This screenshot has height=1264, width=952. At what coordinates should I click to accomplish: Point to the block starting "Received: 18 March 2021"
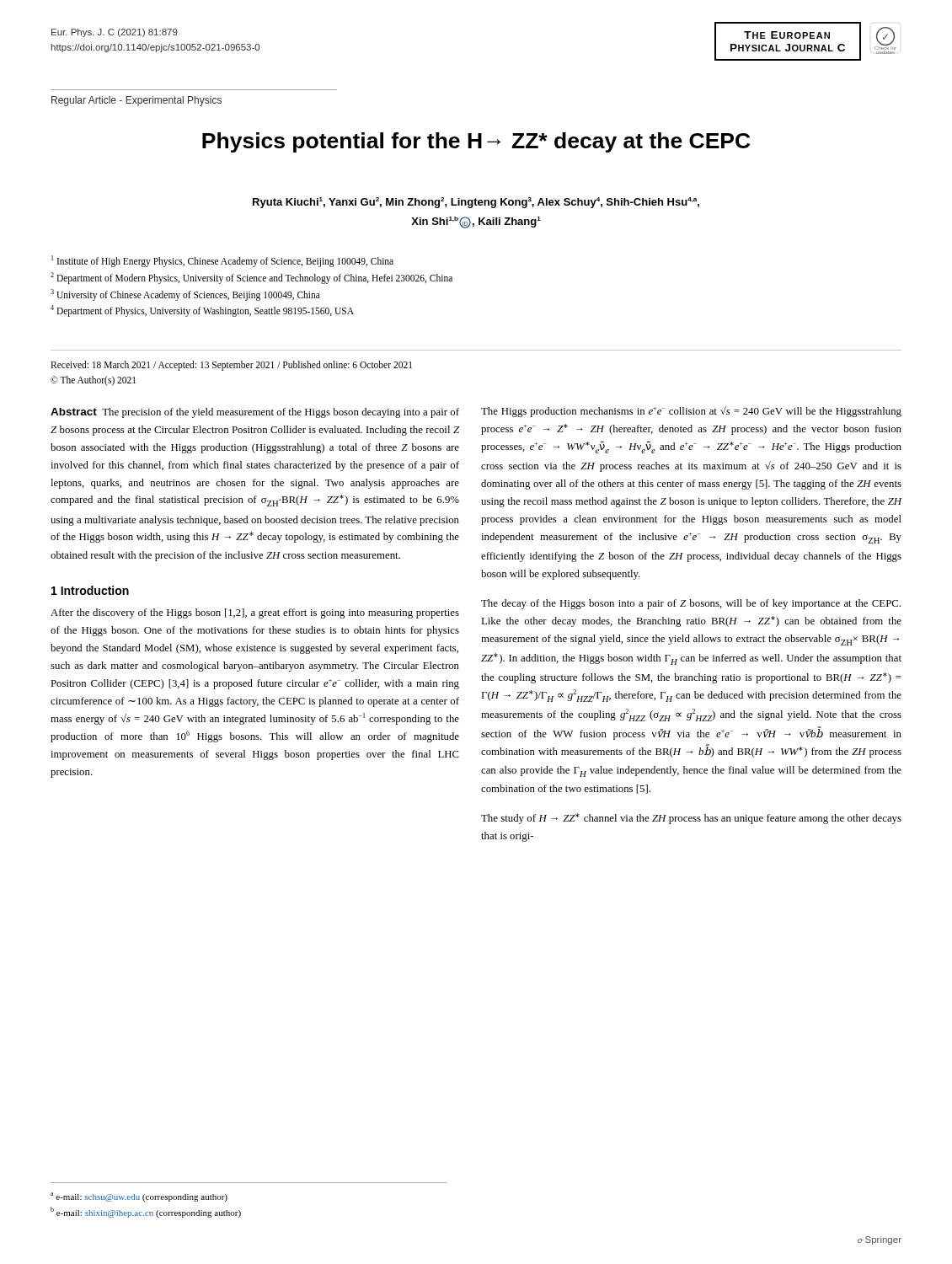[x=232, y=373]
